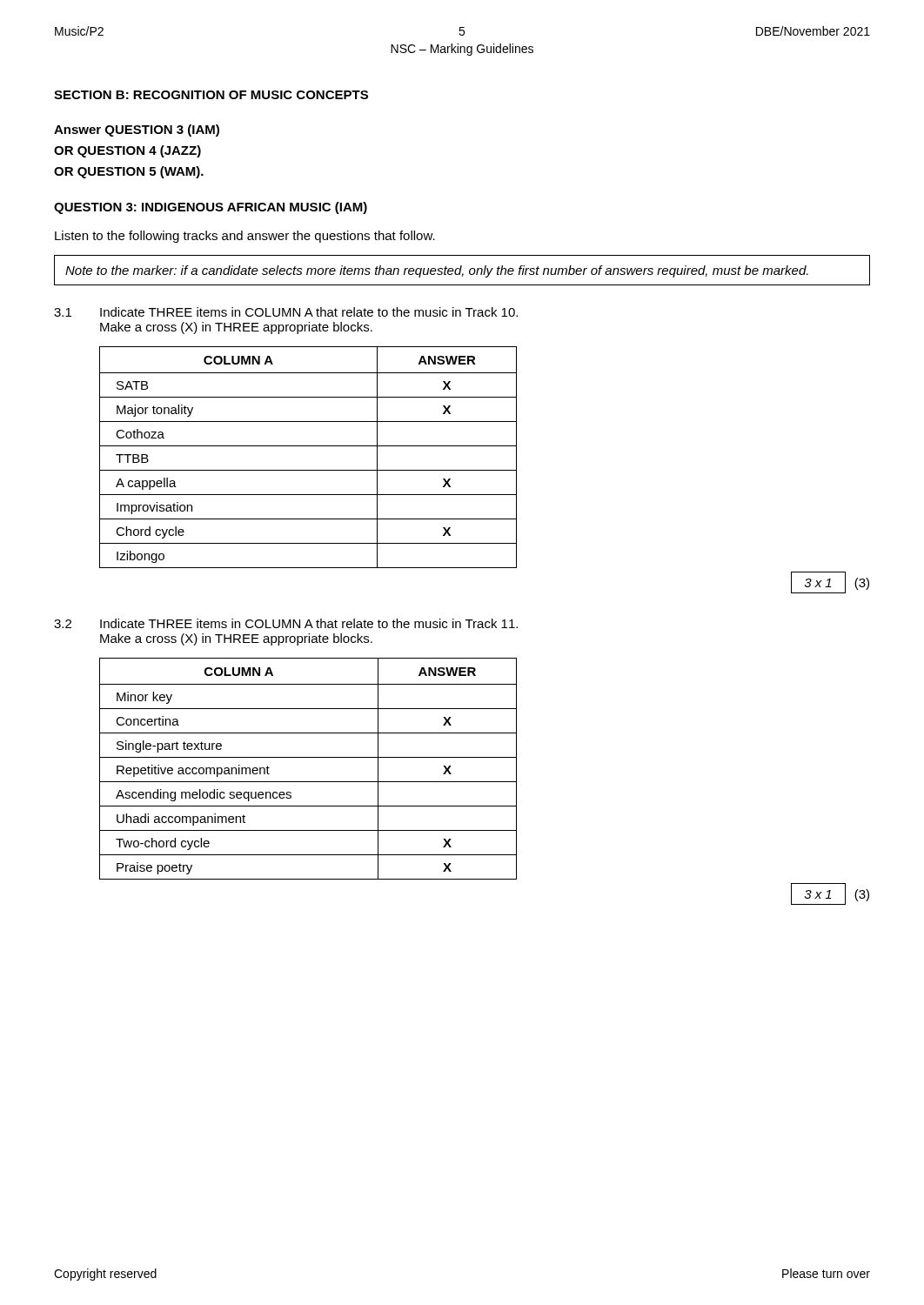Where does it say "QUESTION 3: INDIGENOUS AFRICAN MUSIC (IAM)"?
924x1305 pixels.
point(211,207)
